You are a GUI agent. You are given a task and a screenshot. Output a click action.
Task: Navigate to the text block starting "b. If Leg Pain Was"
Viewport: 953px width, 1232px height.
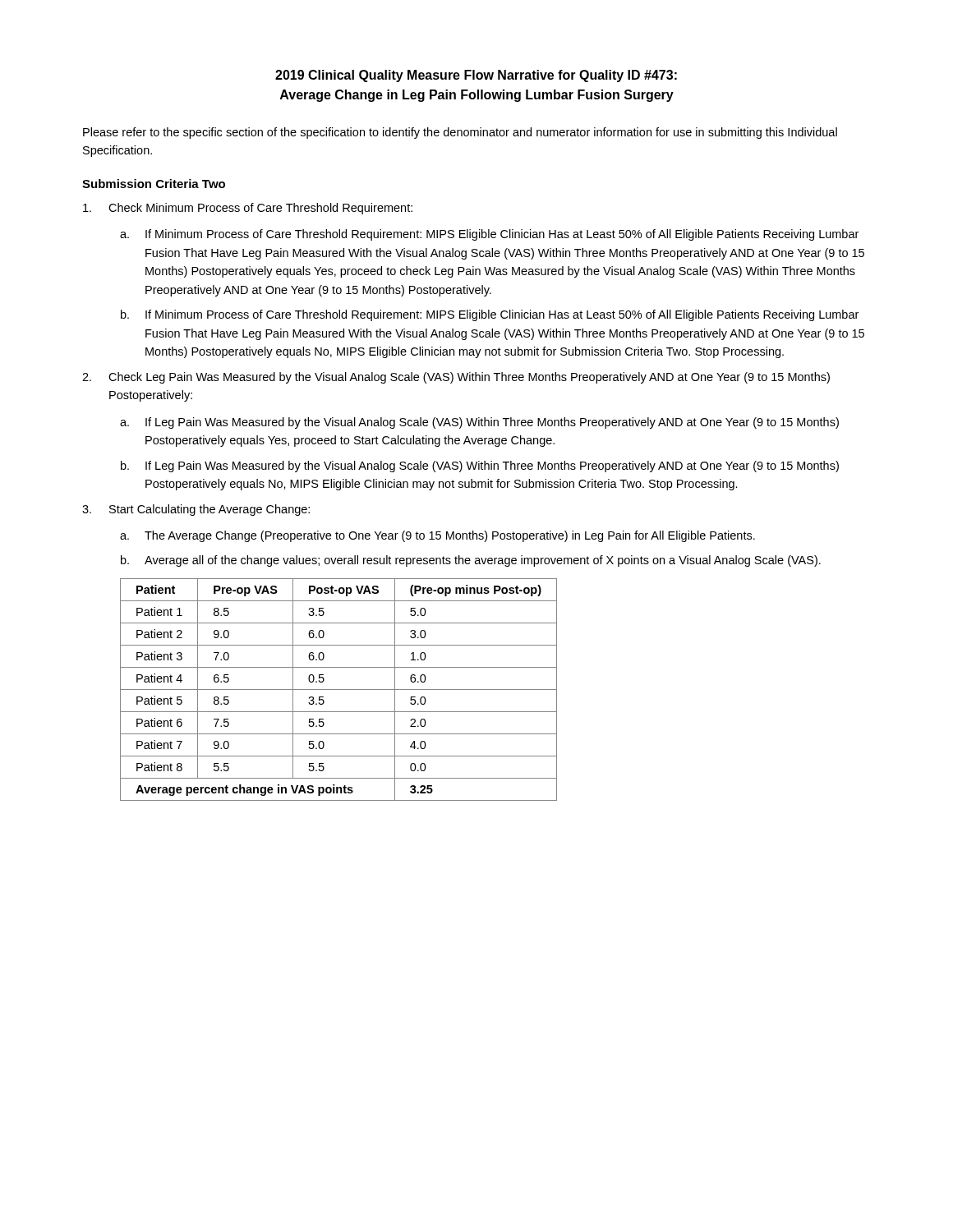coord(495,475)
